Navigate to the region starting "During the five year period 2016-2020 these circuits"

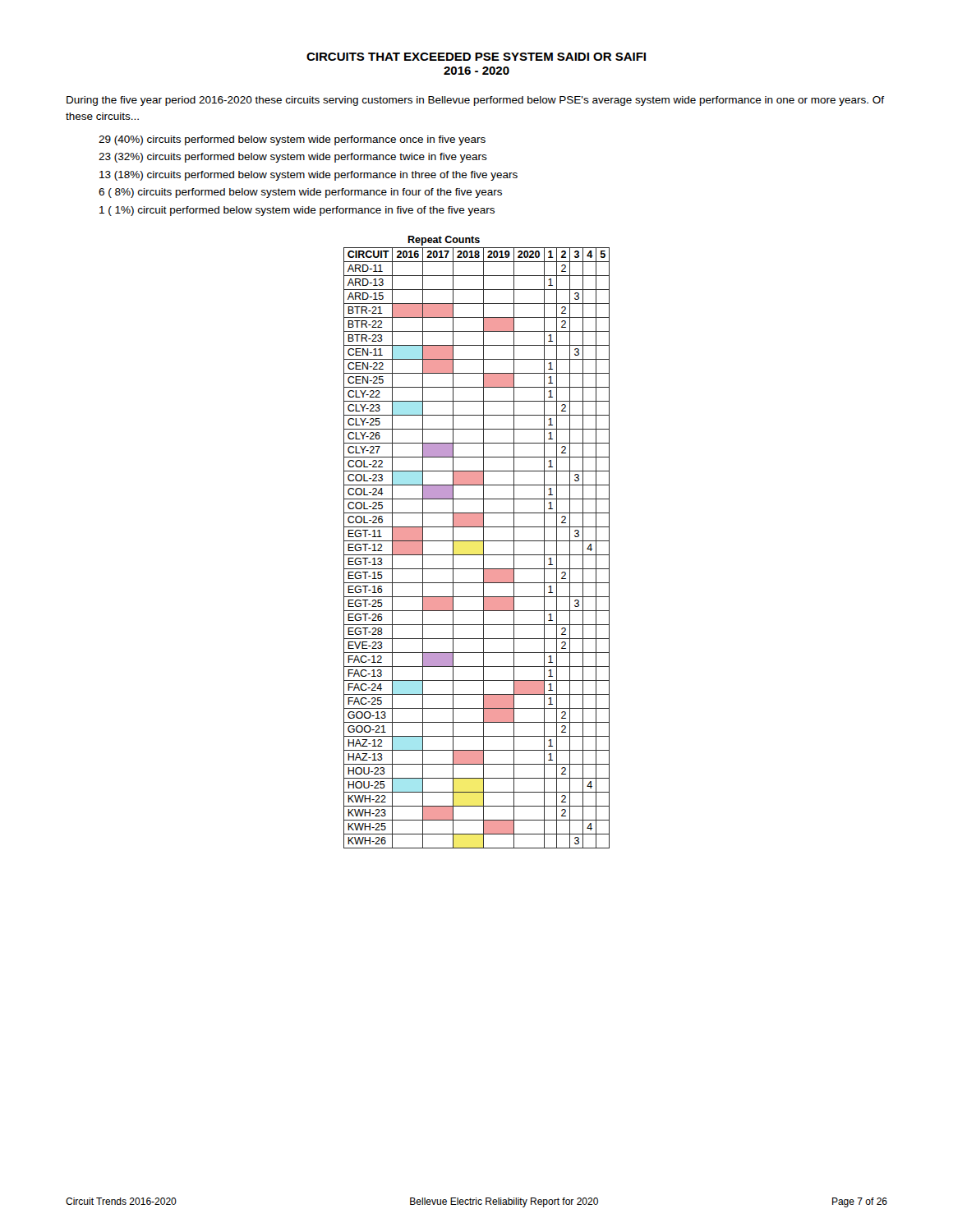[x=475, y=108]
